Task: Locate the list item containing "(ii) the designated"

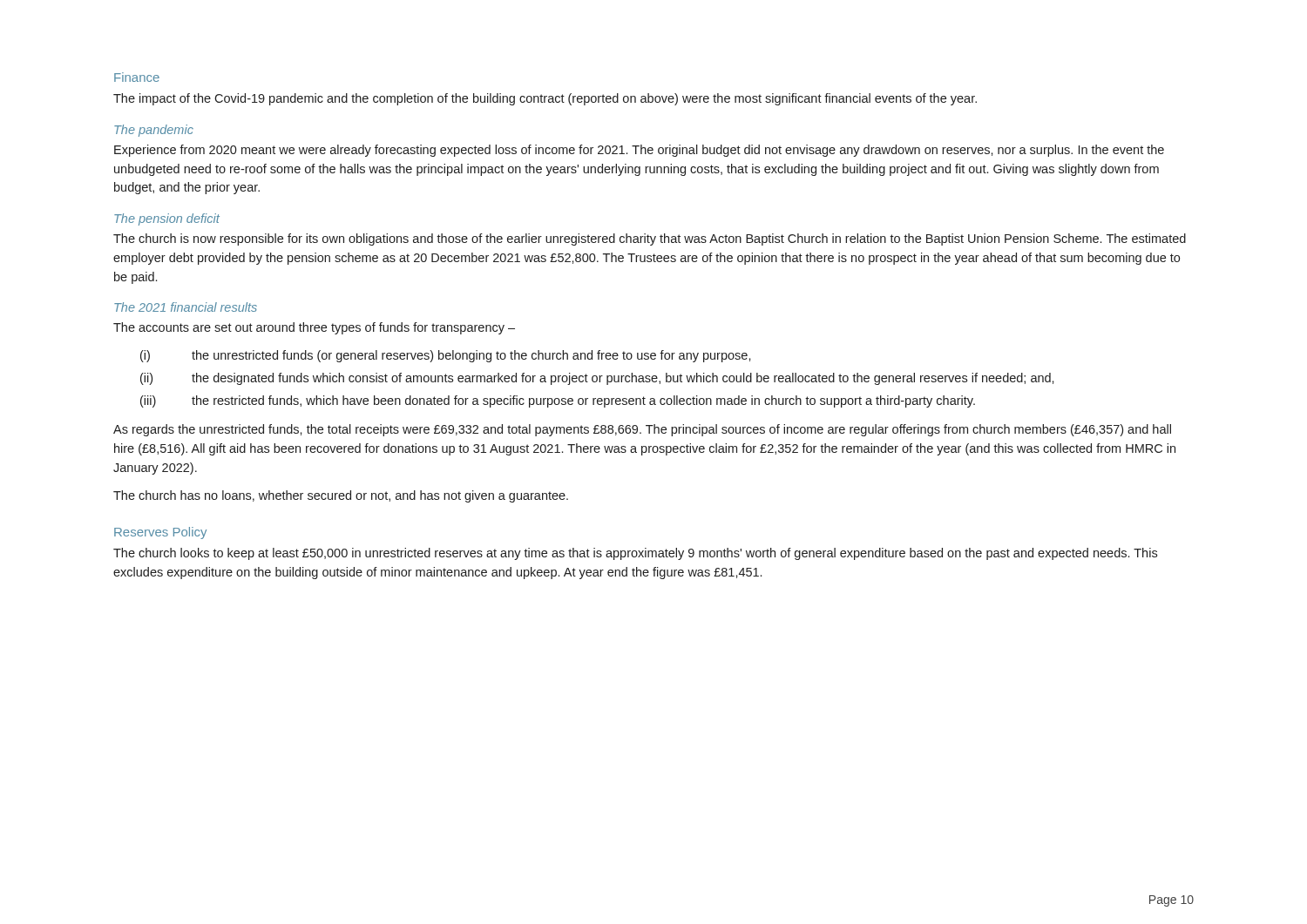Action: click(654, 379)
